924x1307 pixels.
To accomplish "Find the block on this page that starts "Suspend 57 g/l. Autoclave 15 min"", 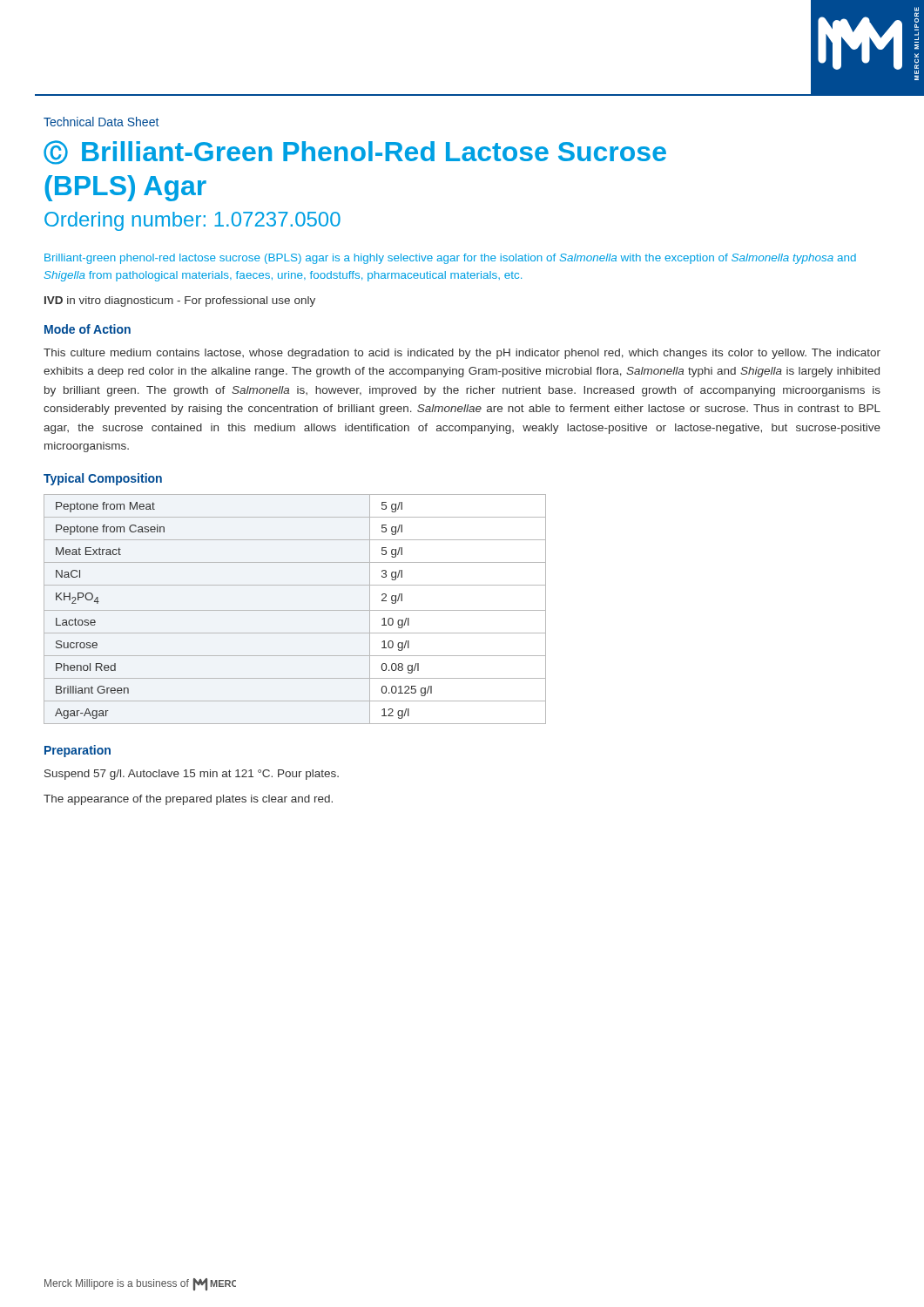I will tap(192, 773).
